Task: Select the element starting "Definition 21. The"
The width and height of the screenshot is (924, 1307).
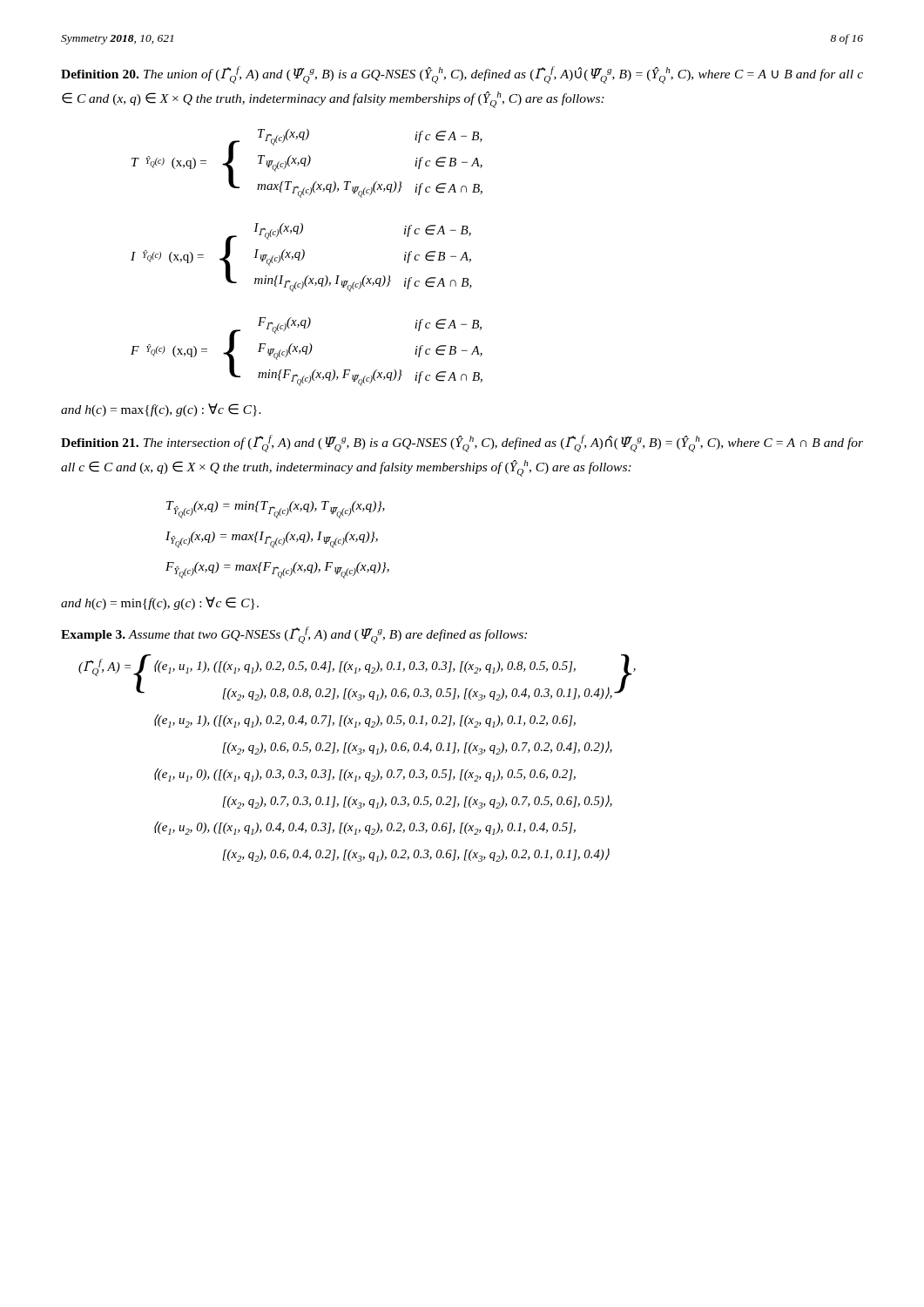Action: [x=462, y=455]
